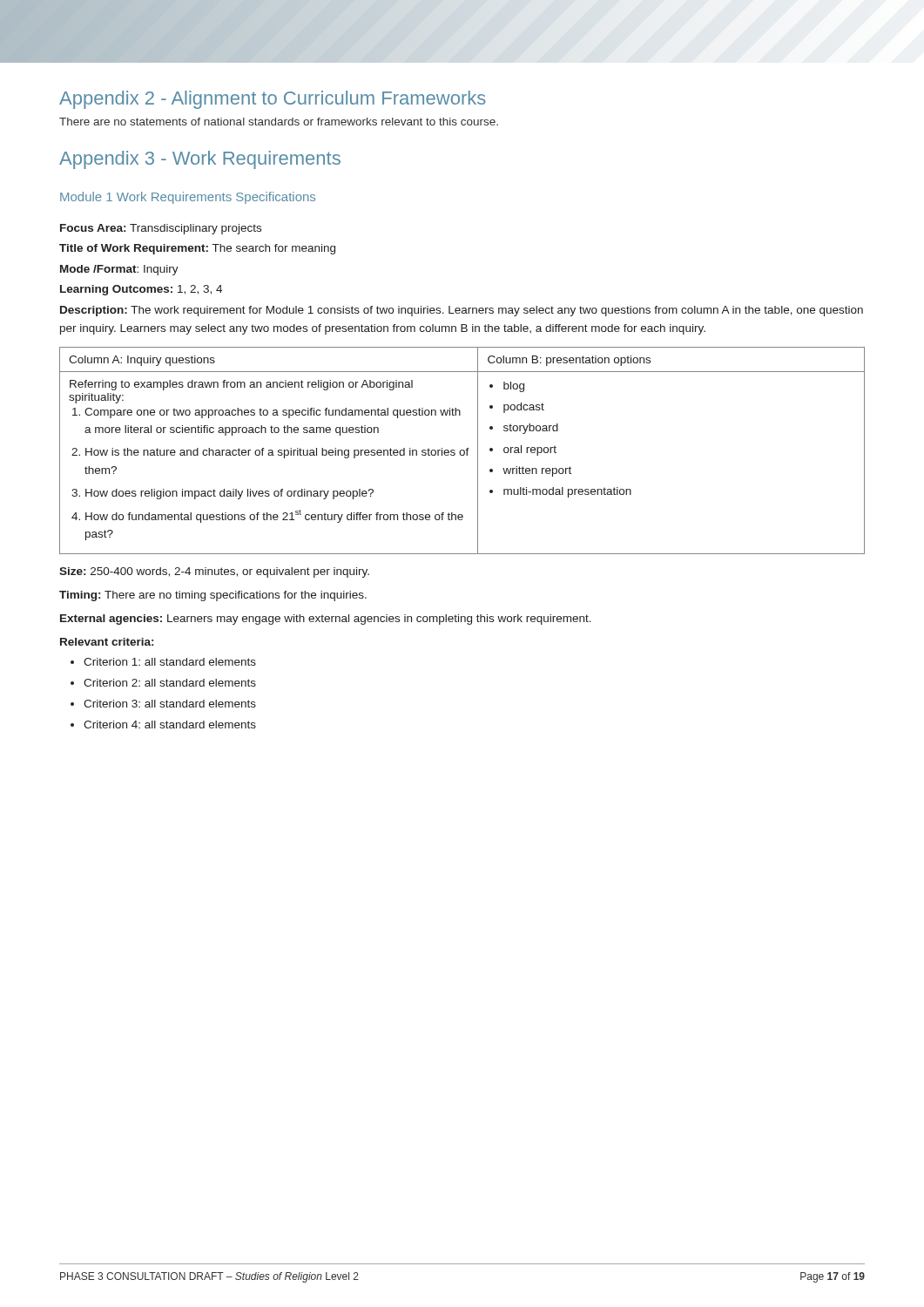924x1307 pixels.
Task: Navigate to the block starting "Criterion 3: all"
Action: pyautogui.click(x=170, y=704)
